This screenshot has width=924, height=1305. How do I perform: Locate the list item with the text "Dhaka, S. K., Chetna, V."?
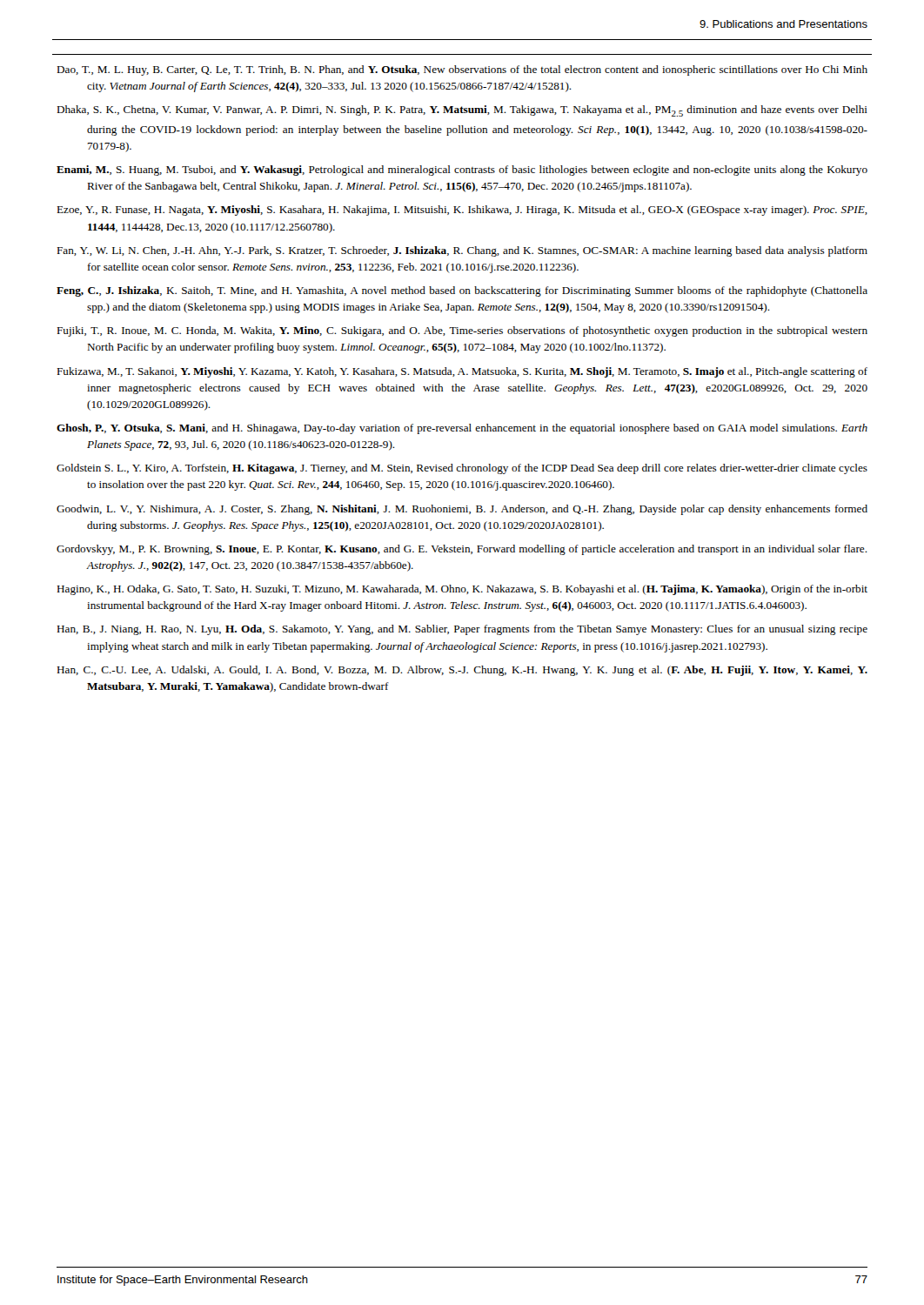[462, 128]
